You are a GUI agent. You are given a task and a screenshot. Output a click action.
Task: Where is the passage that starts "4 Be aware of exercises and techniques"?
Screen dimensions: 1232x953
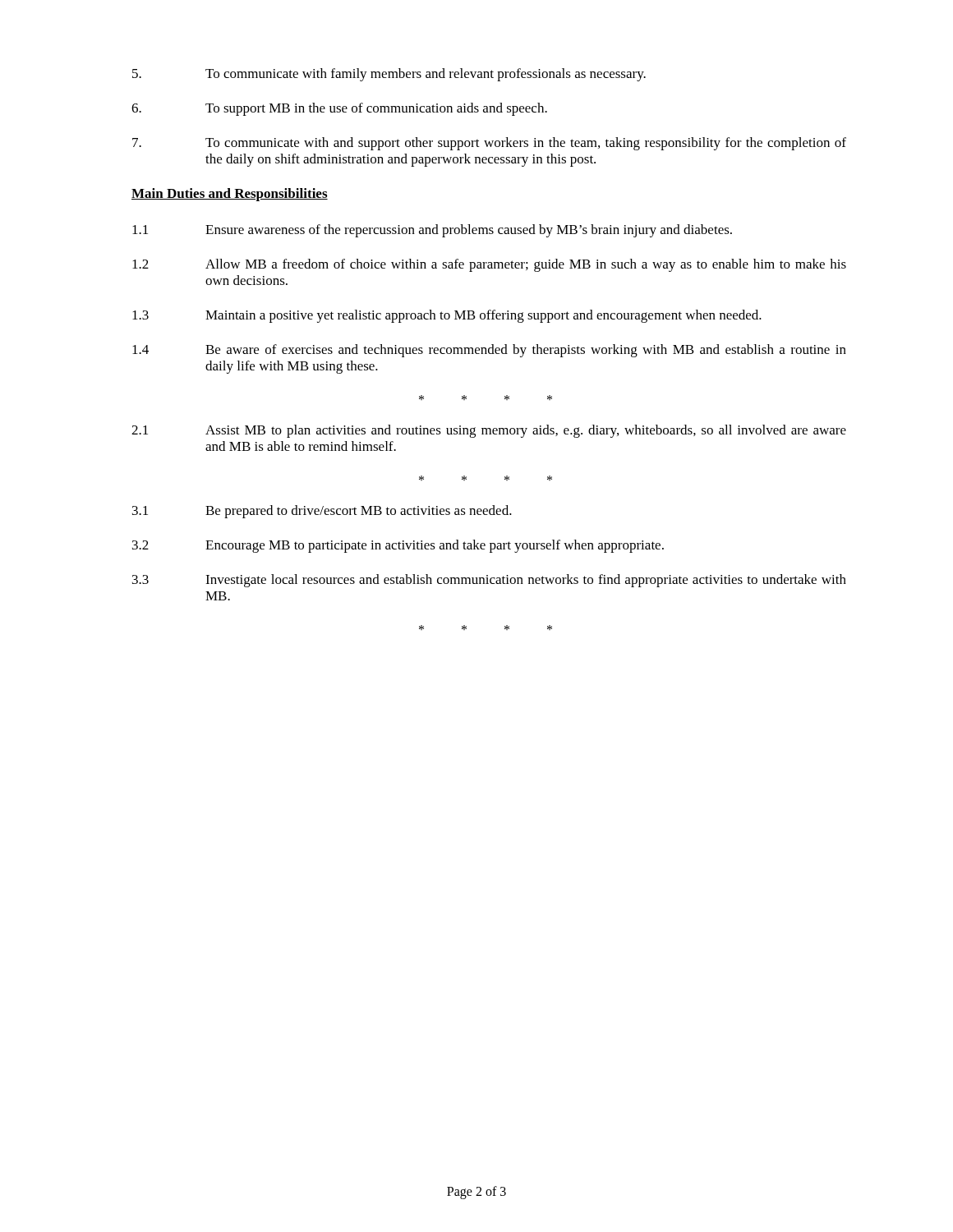(x=489, y=358)
